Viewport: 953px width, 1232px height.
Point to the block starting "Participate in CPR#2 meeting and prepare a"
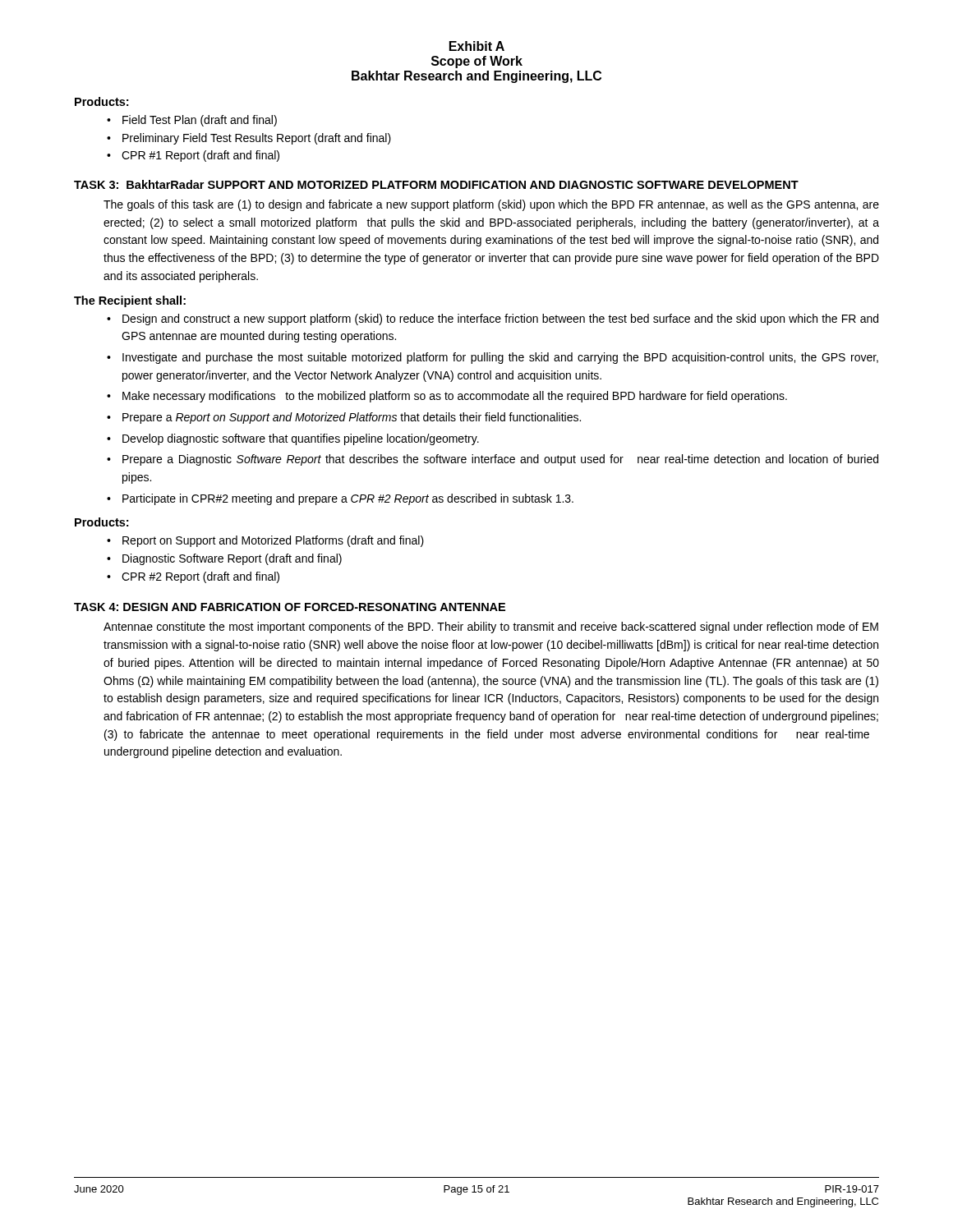(x=348, y=498)
